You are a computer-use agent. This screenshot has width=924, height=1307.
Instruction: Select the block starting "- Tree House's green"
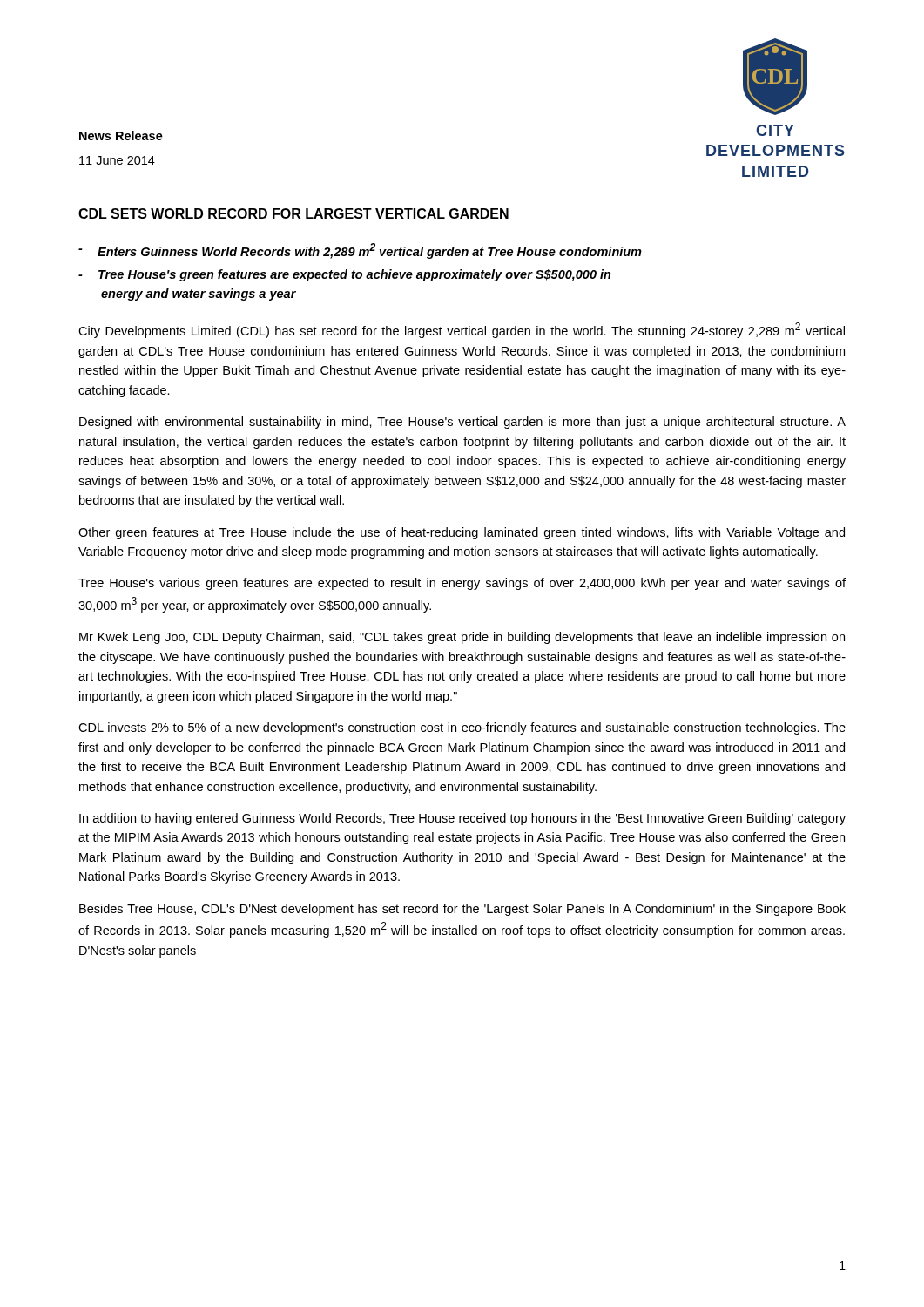point(345,285)
